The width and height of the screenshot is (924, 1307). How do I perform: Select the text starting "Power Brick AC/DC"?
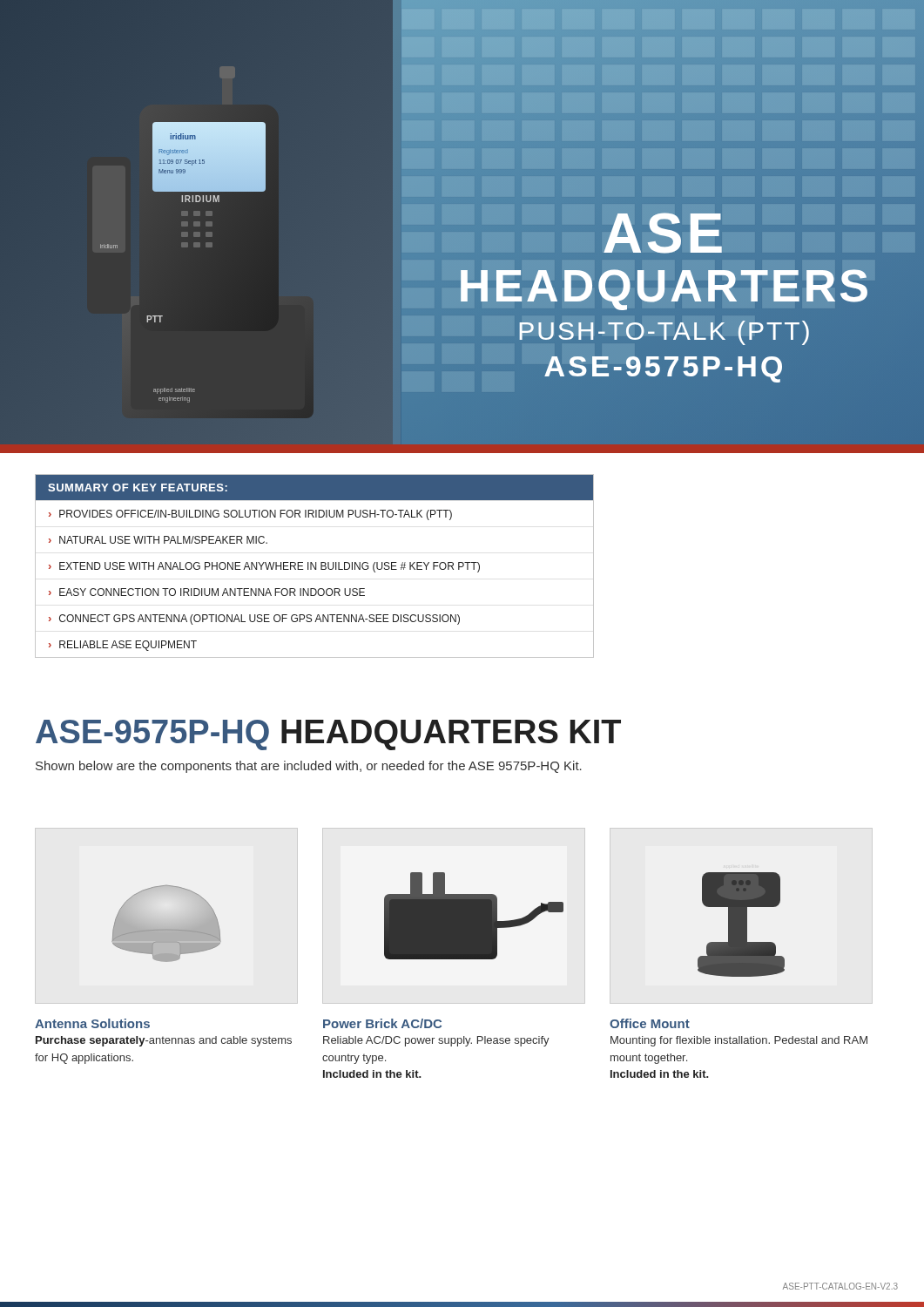pyautogui.click(x=436, y=1048)
